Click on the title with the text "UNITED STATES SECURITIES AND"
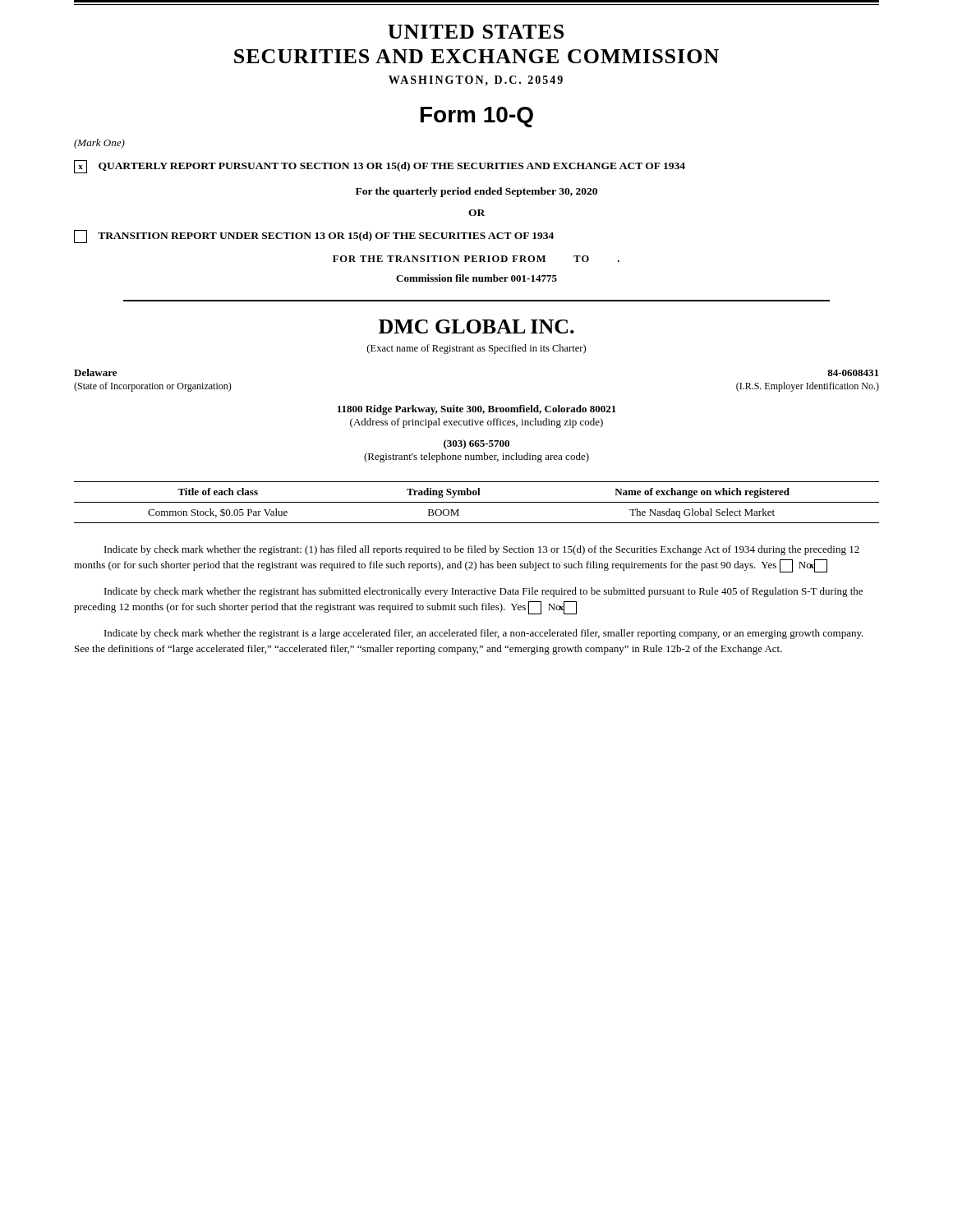The image size is (953, 1232). [476, 53]
